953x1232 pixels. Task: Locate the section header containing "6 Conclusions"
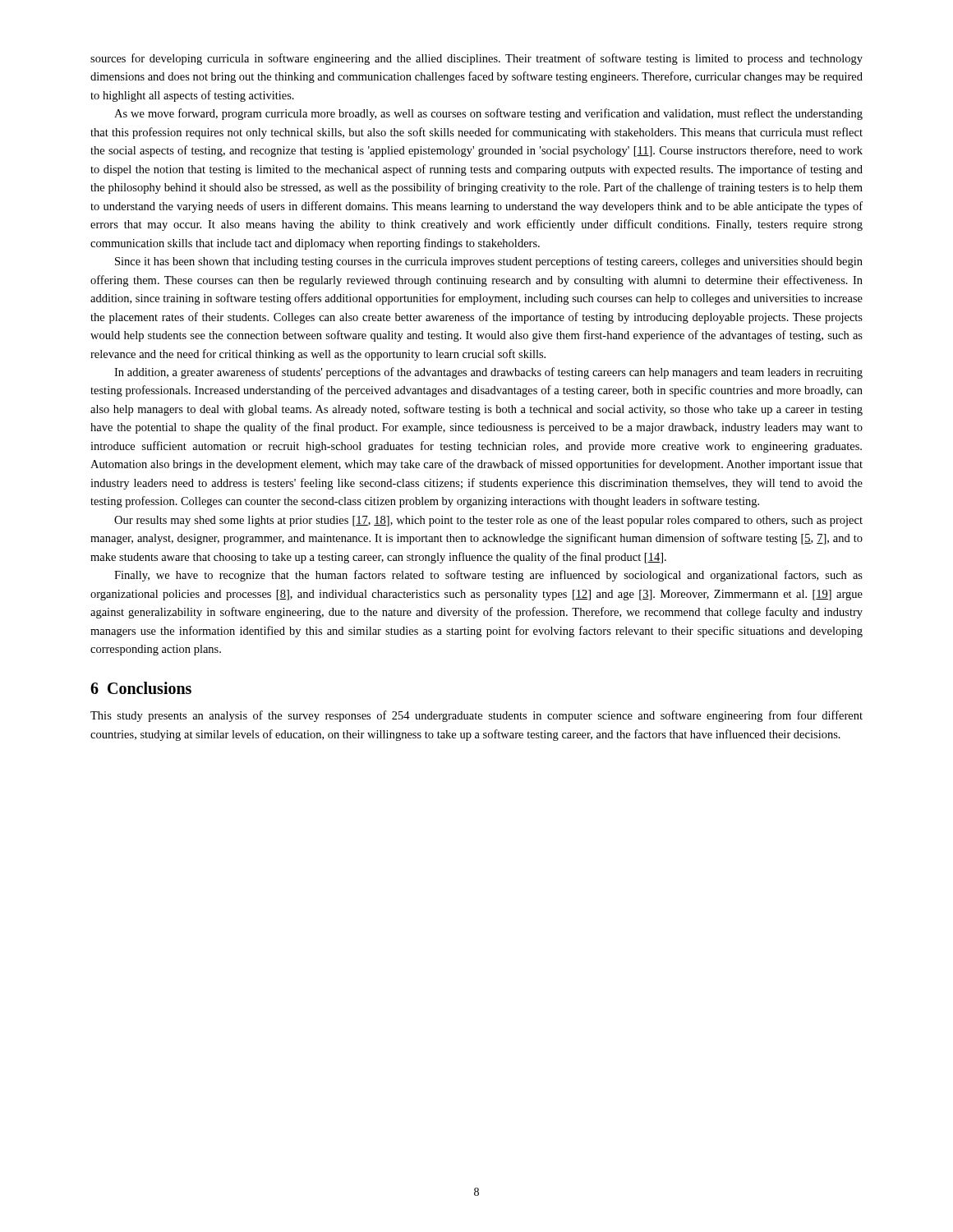(141, 689)
